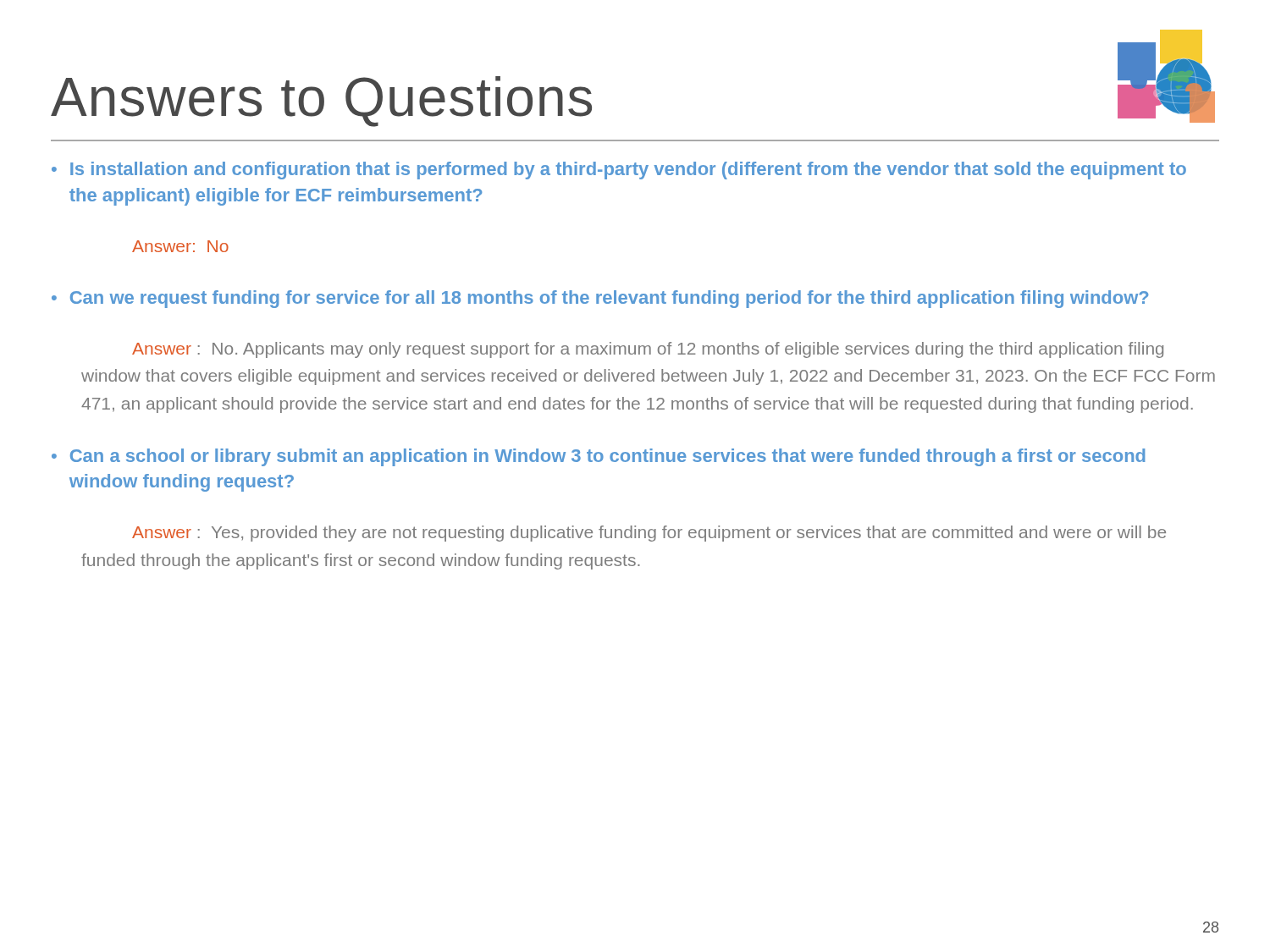
Task: Locate the illustration
Action: 1164,76
